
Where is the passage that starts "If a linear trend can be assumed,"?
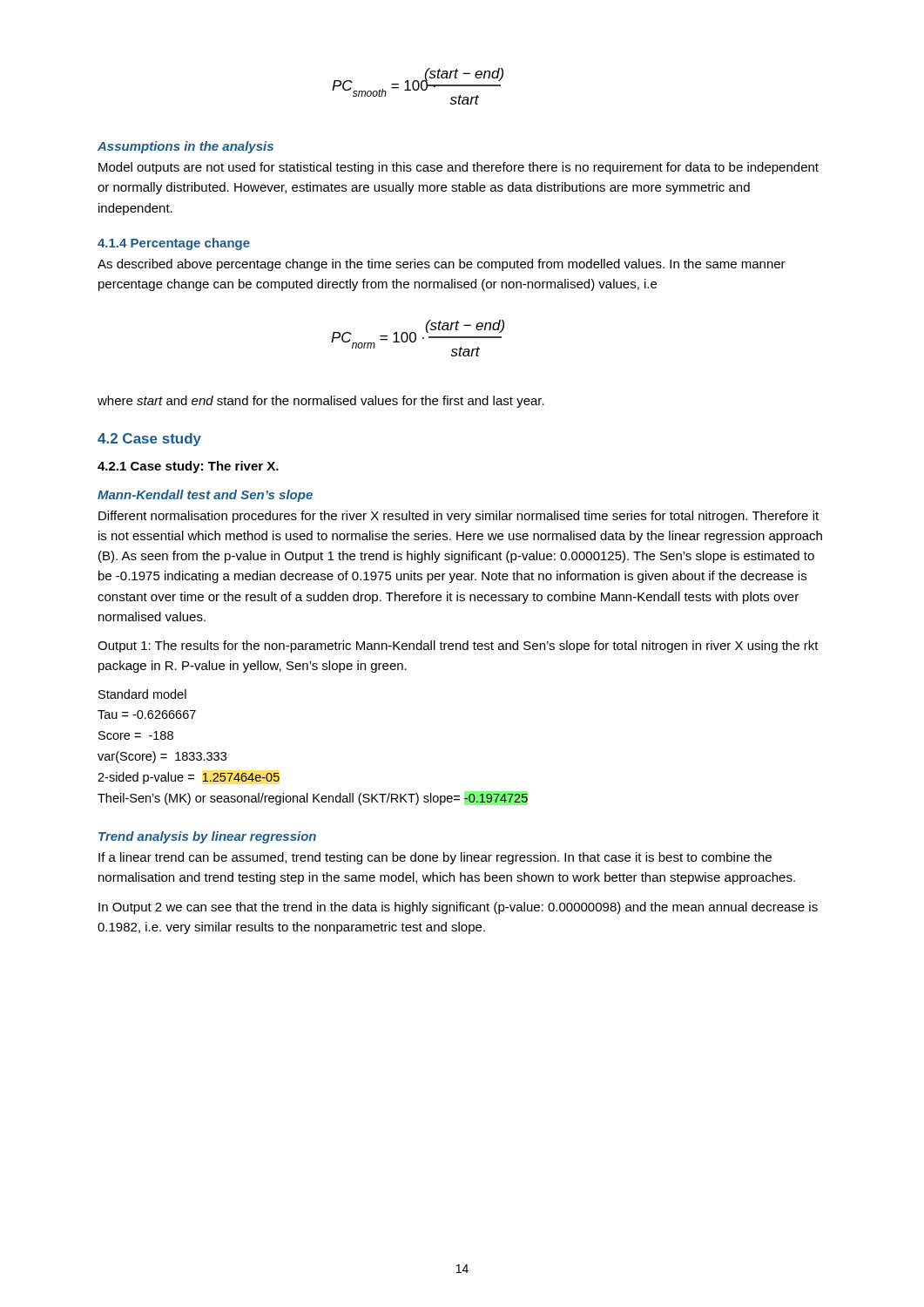(462, 867)
